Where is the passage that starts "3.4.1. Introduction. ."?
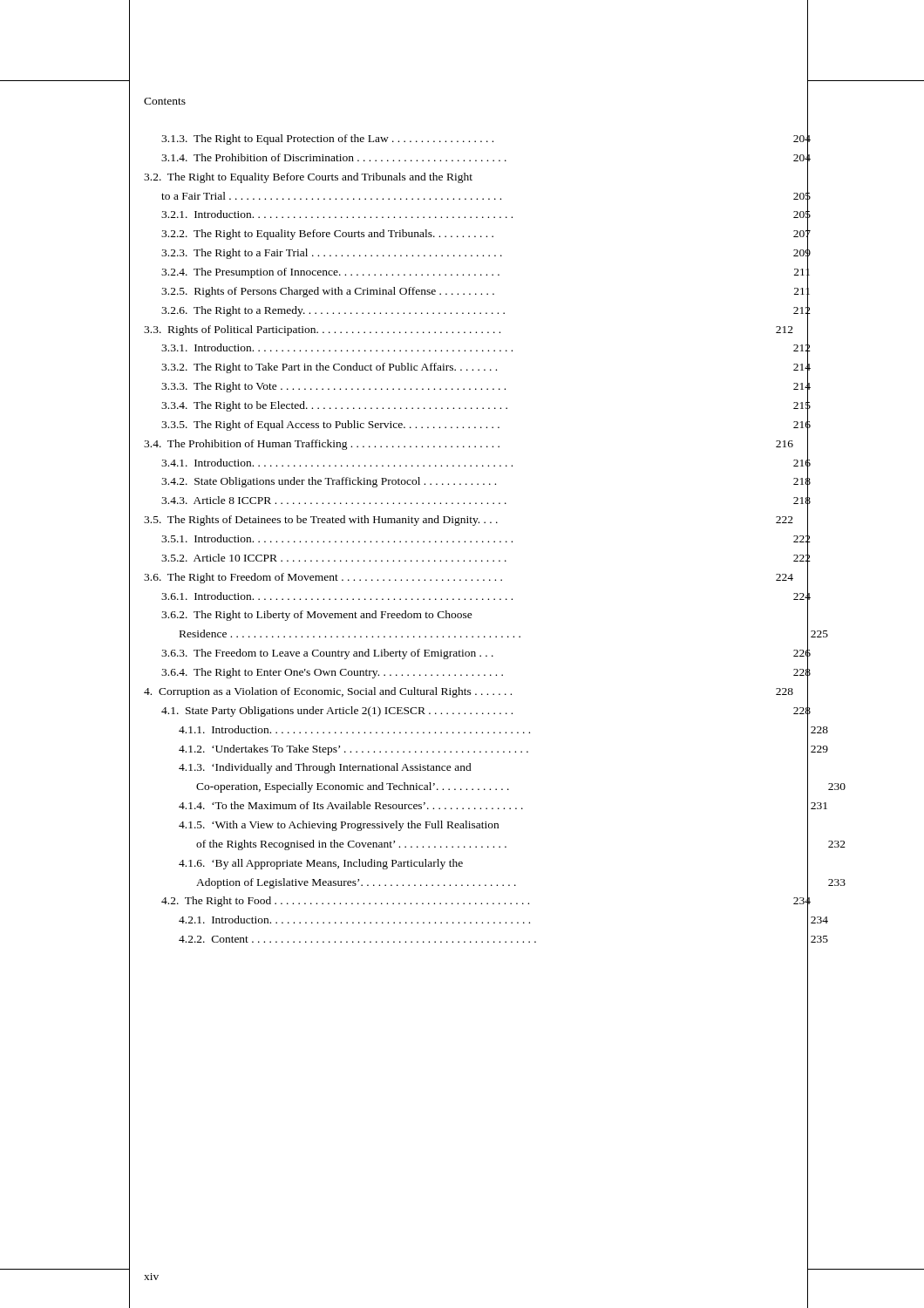This screenshot has width=924, height=1308. click(486, 463)
